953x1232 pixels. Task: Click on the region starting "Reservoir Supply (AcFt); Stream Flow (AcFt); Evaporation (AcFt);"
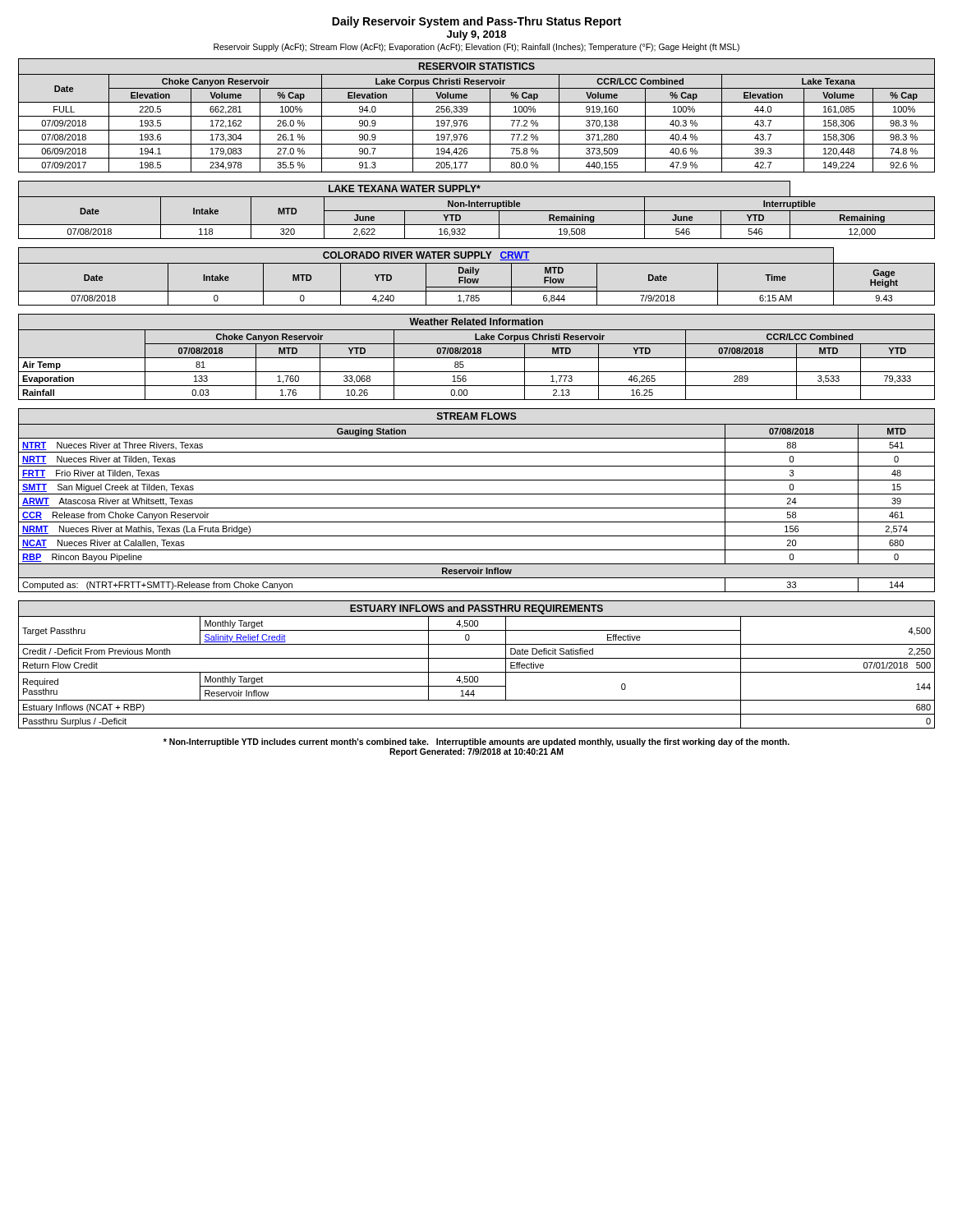pos(476,47)
